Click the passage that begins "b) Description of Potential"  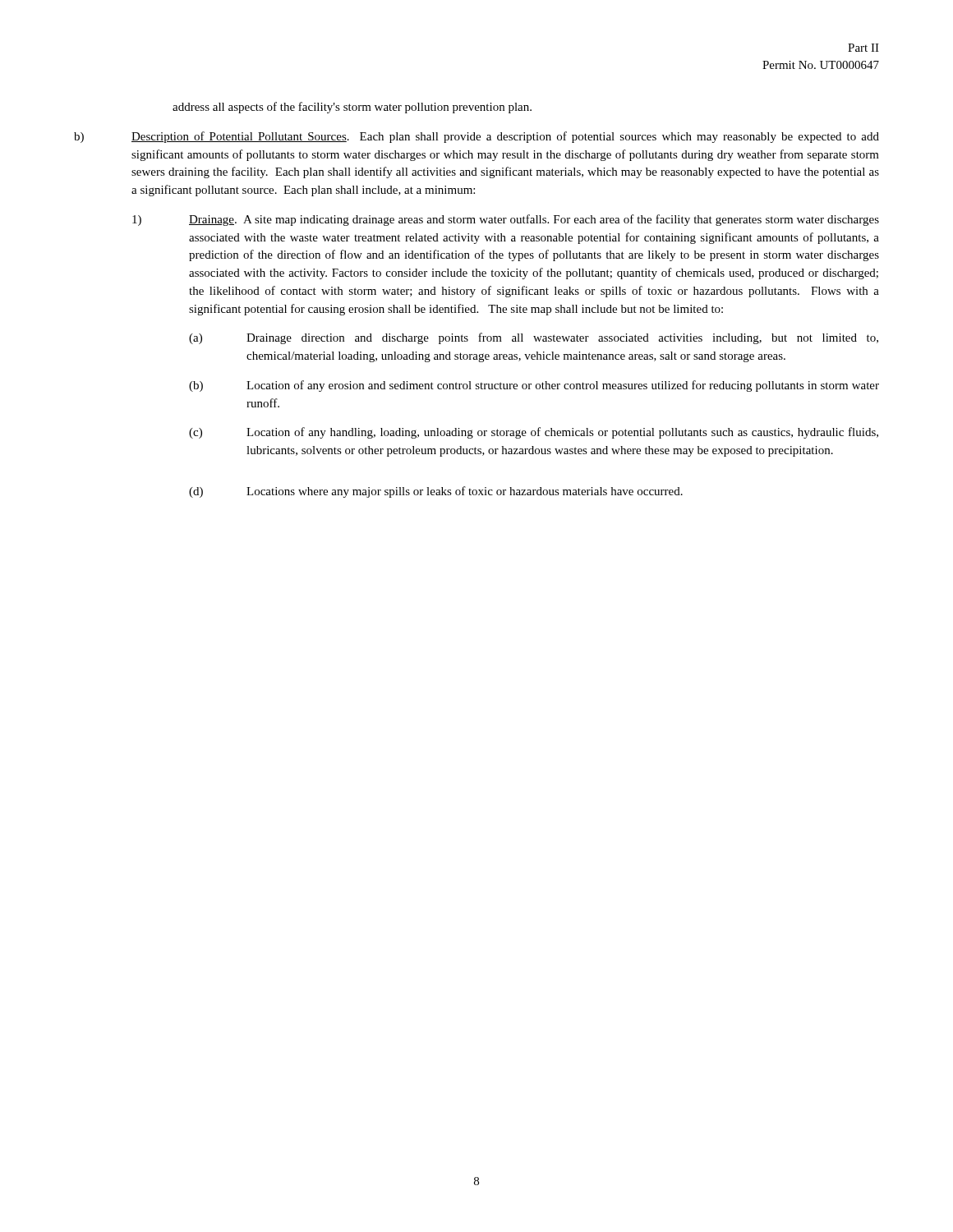476,314
